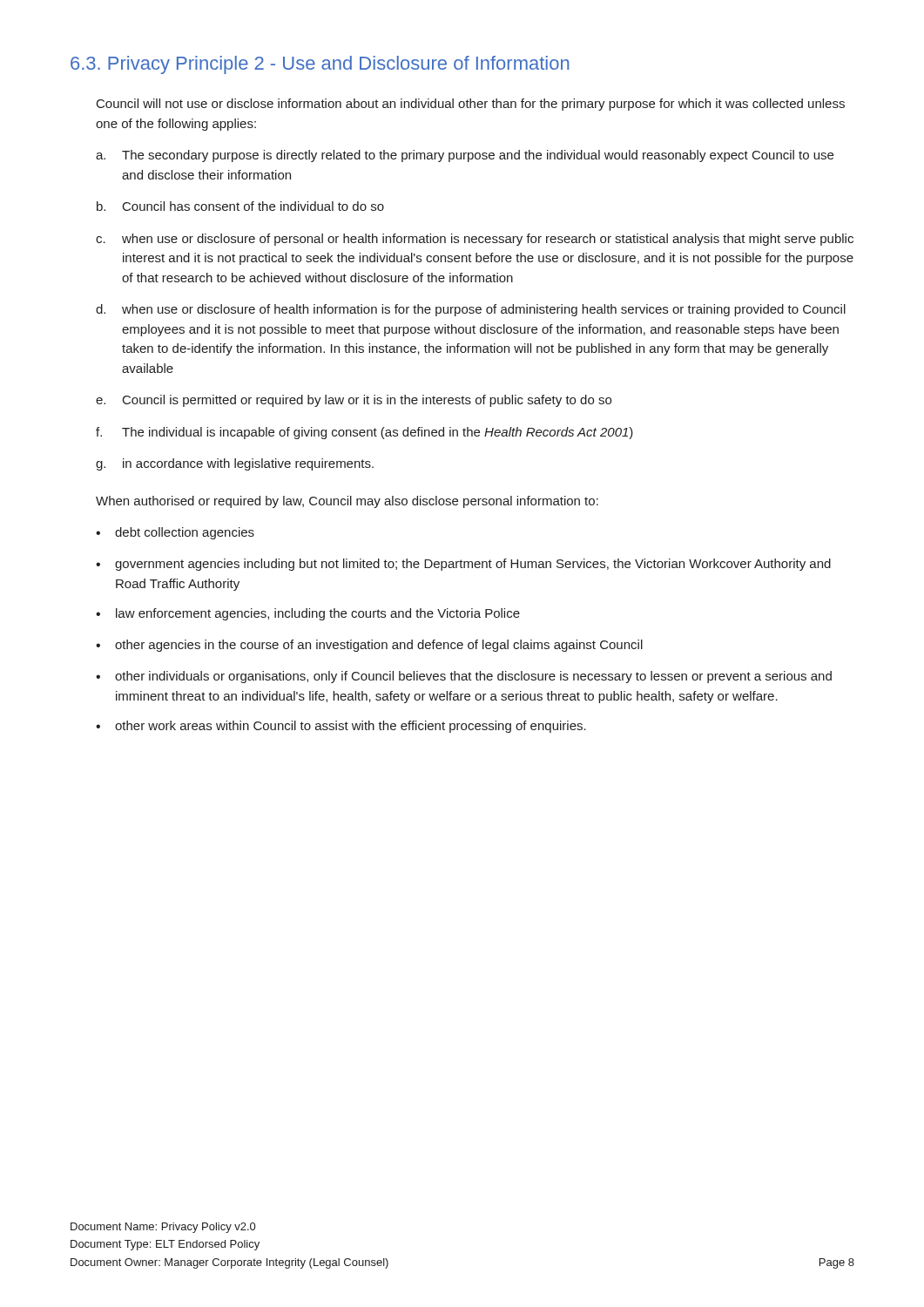The height and width of the screenshot is (1307, 924).
Task: Point to the block beginning "• law enforcement"
Action: pyautogui.click(x=475, y=614)
